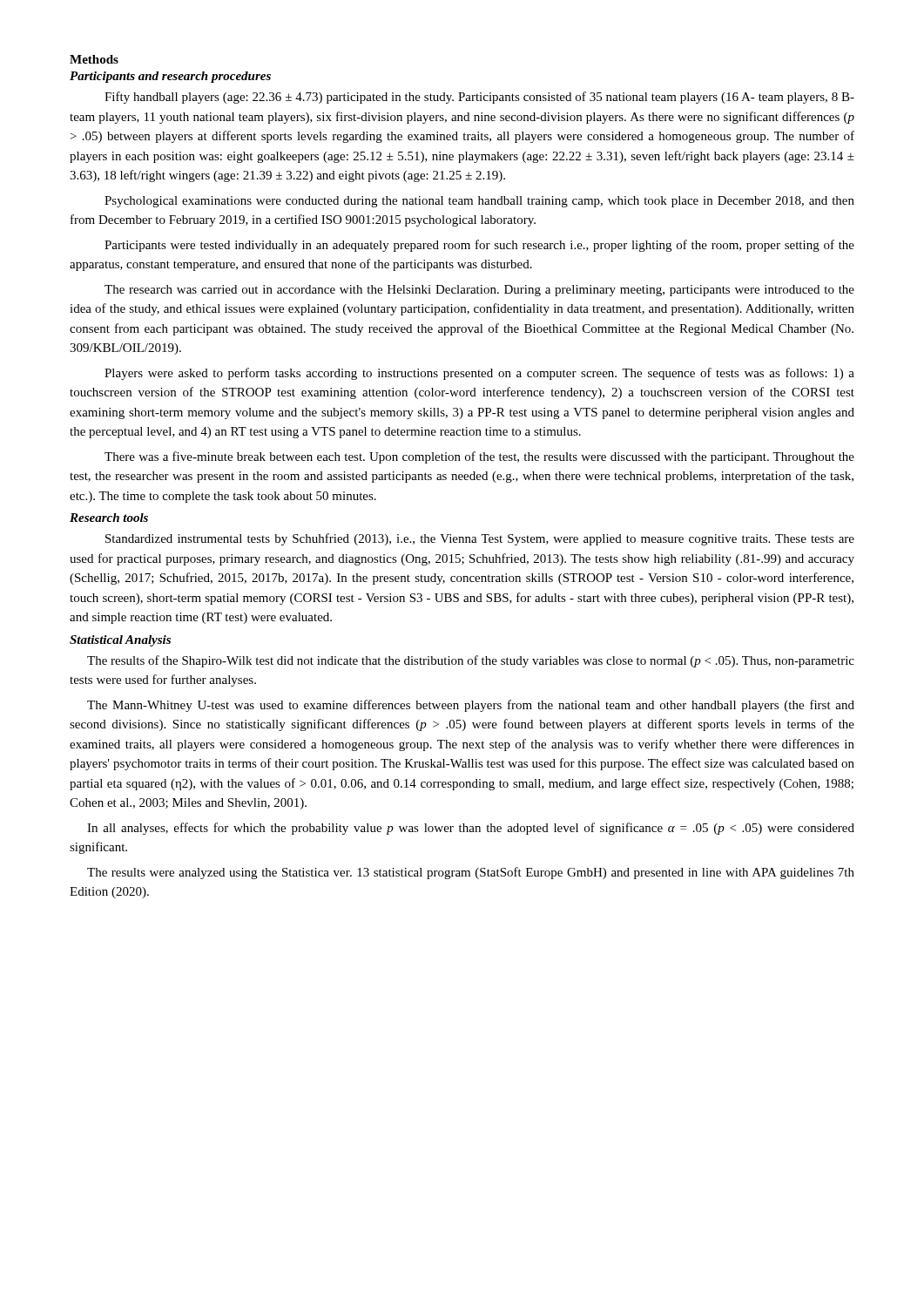Point to the region starting "Participants and research procedures"
Screen dimensions: 1307x924
click(x=170, y=76)
